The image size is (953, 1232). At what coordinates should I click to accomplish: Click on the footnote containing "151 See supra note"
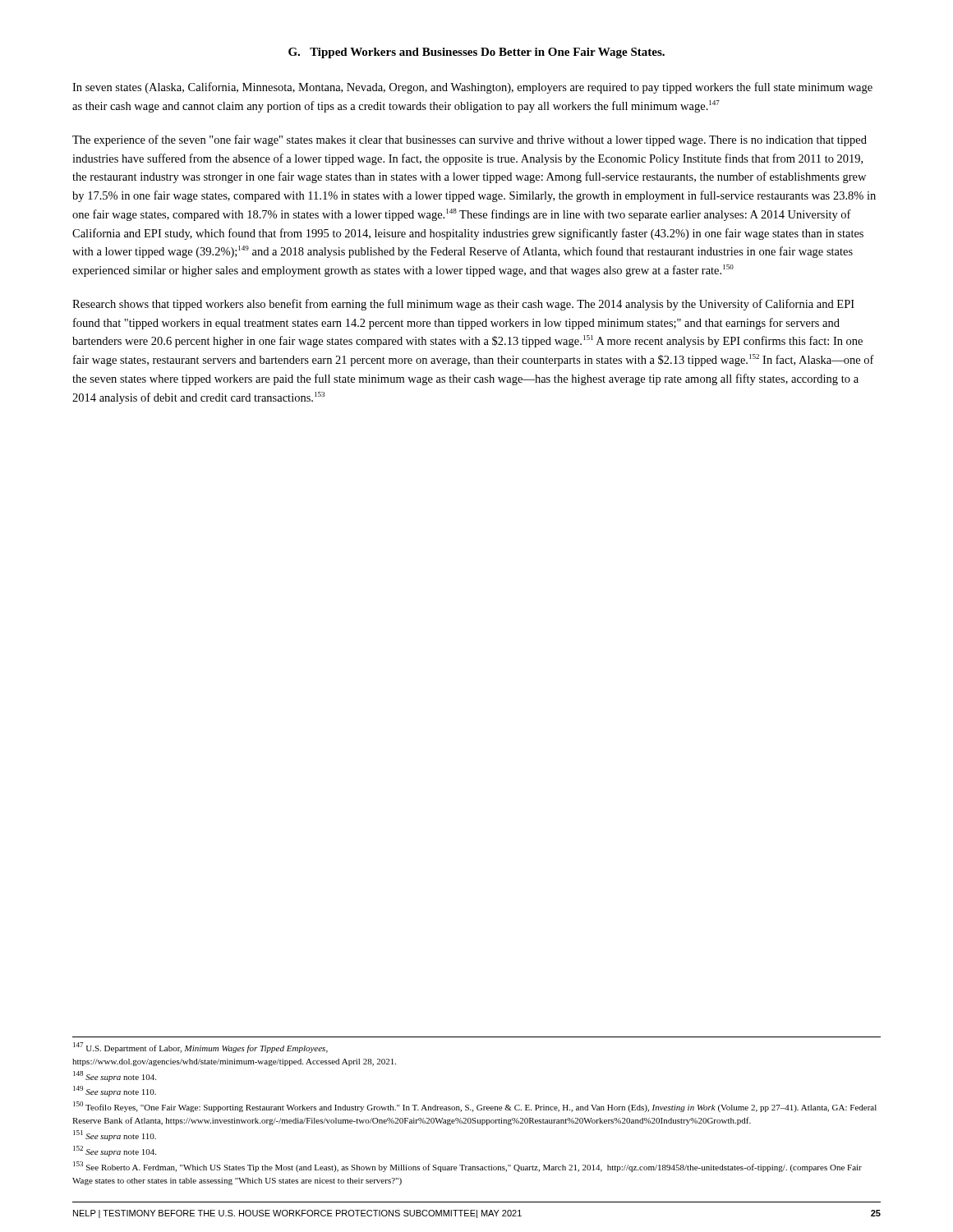[x=114, y=1136]
